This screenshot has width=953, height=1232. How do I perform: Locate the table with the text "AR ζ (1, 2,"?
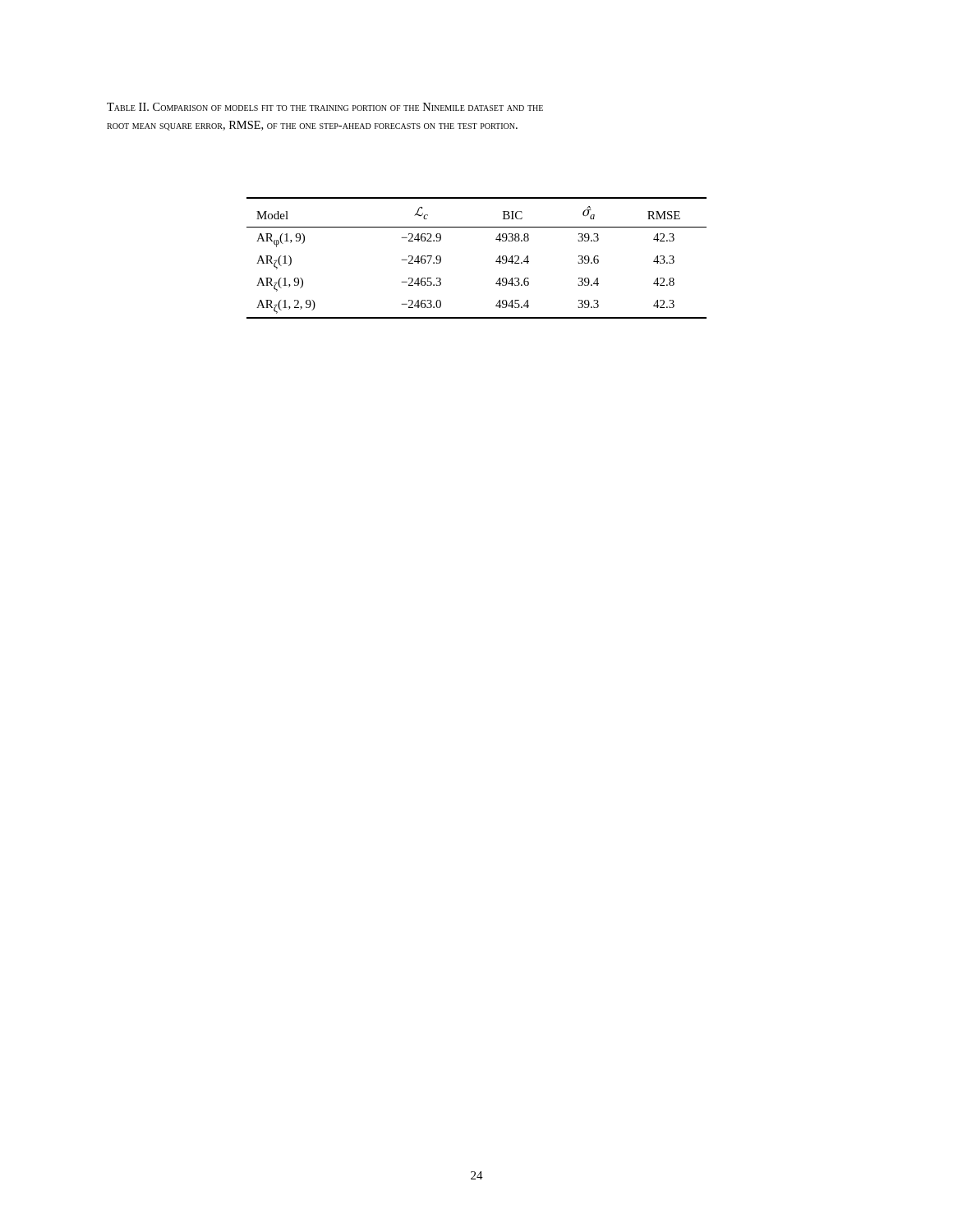(476, 259)
